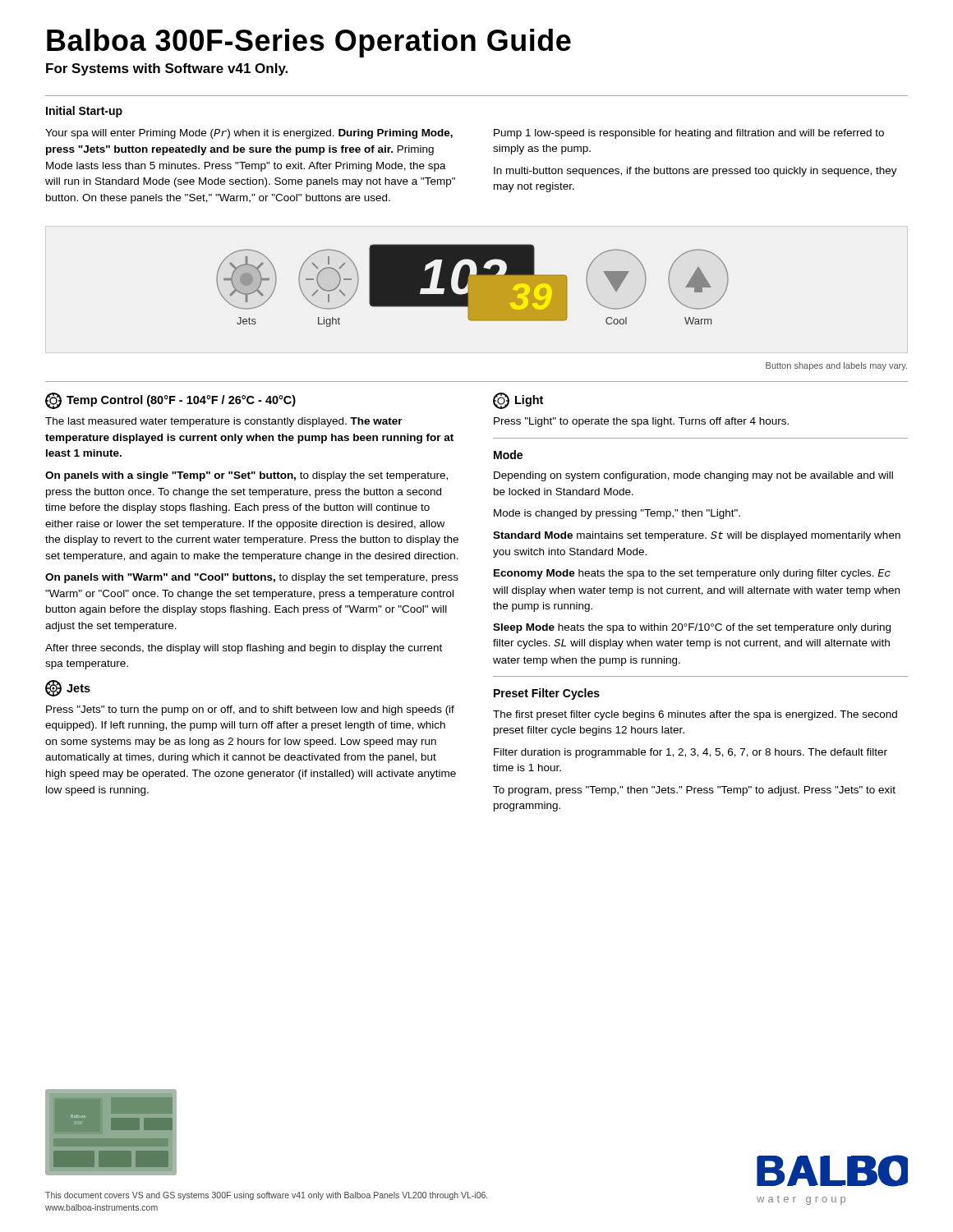Click on the text block that reads "Press "Jets" to"
Image resolution: width=953 pixels, height=1232 pixels.
click(x=253, y=749)
